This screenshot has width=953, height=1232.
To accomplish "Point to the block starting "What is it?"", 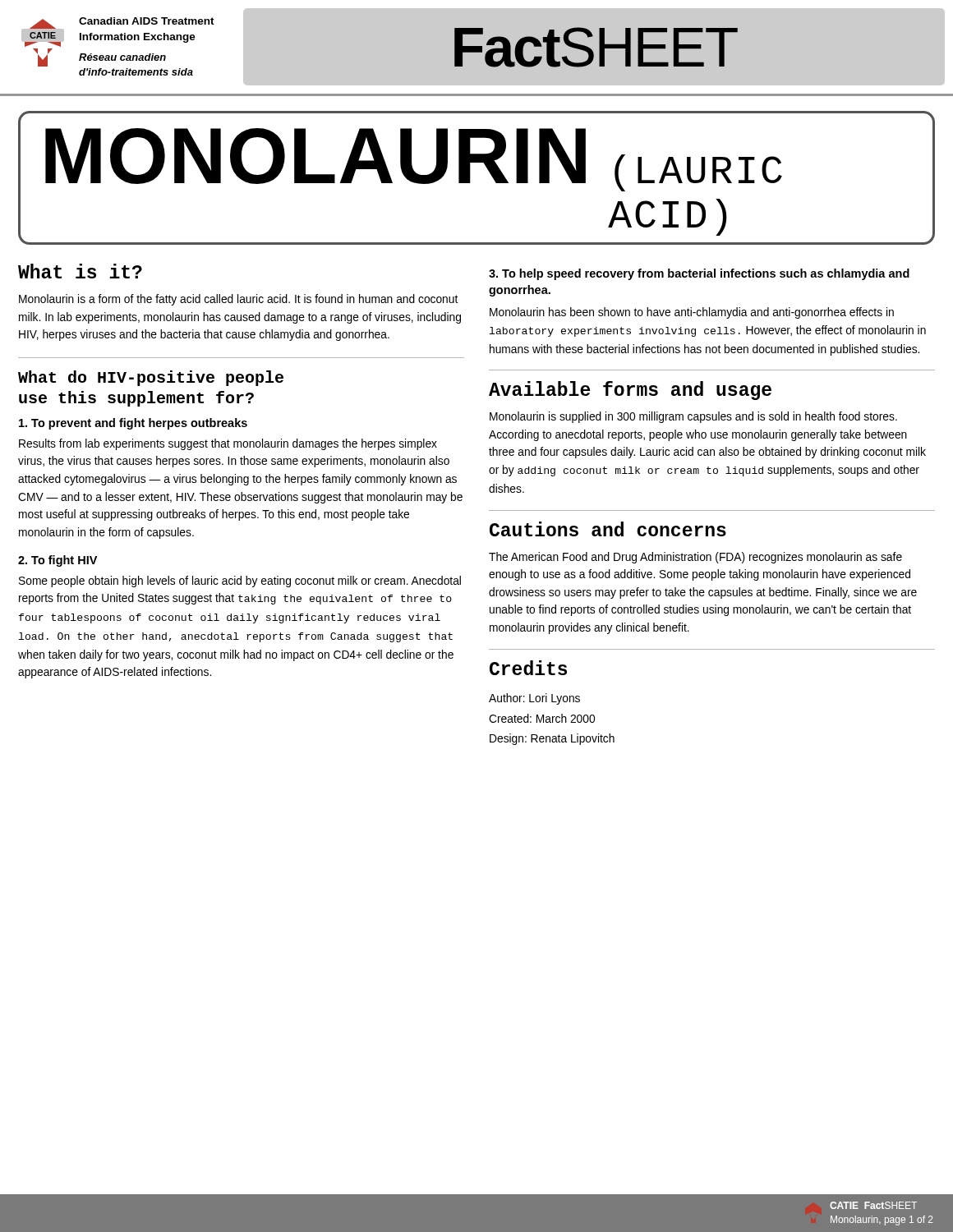I will [x=80, y=274].
